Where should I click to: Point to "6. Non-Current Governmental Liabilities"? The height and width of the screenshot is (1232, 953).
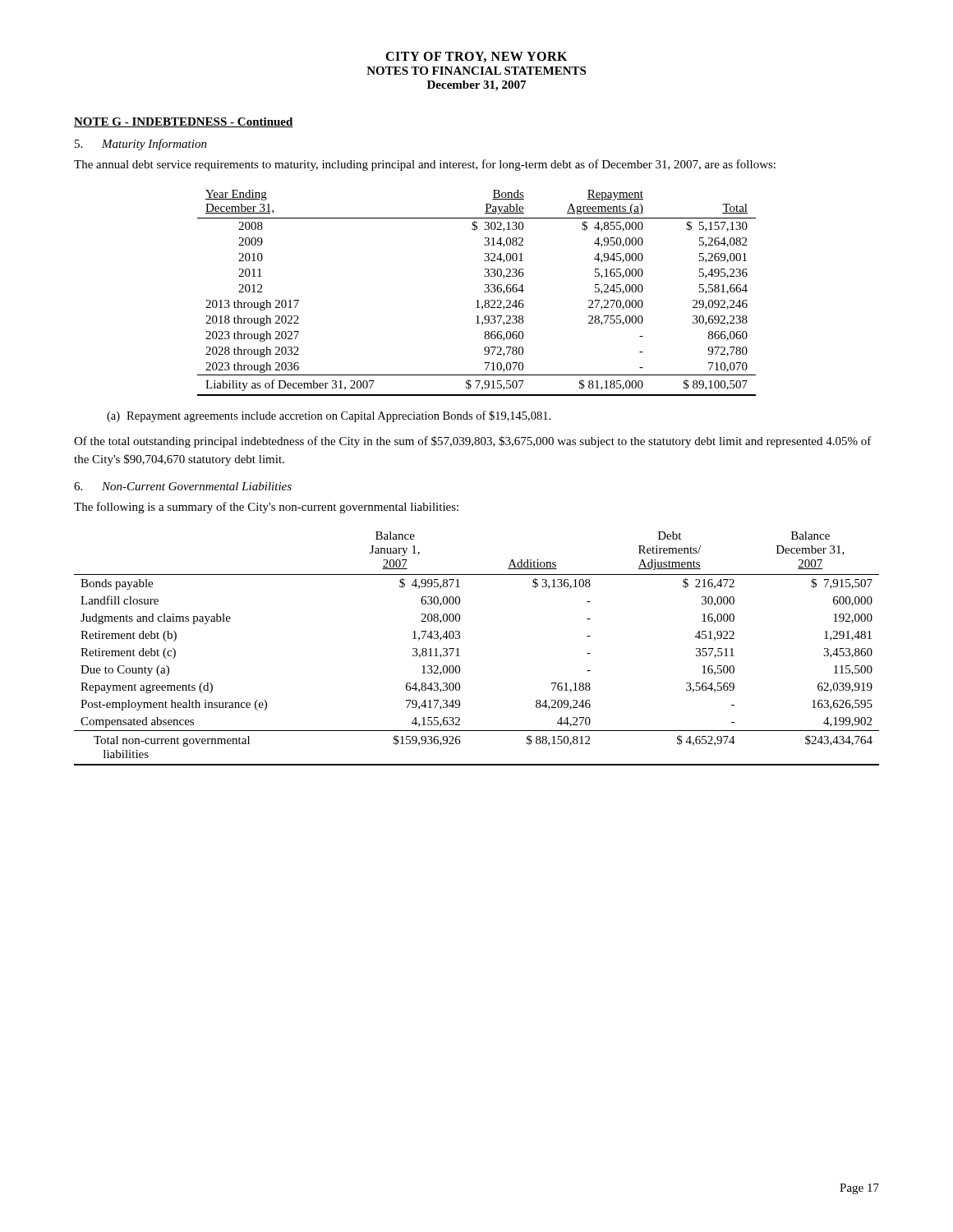tap(183, 487)
